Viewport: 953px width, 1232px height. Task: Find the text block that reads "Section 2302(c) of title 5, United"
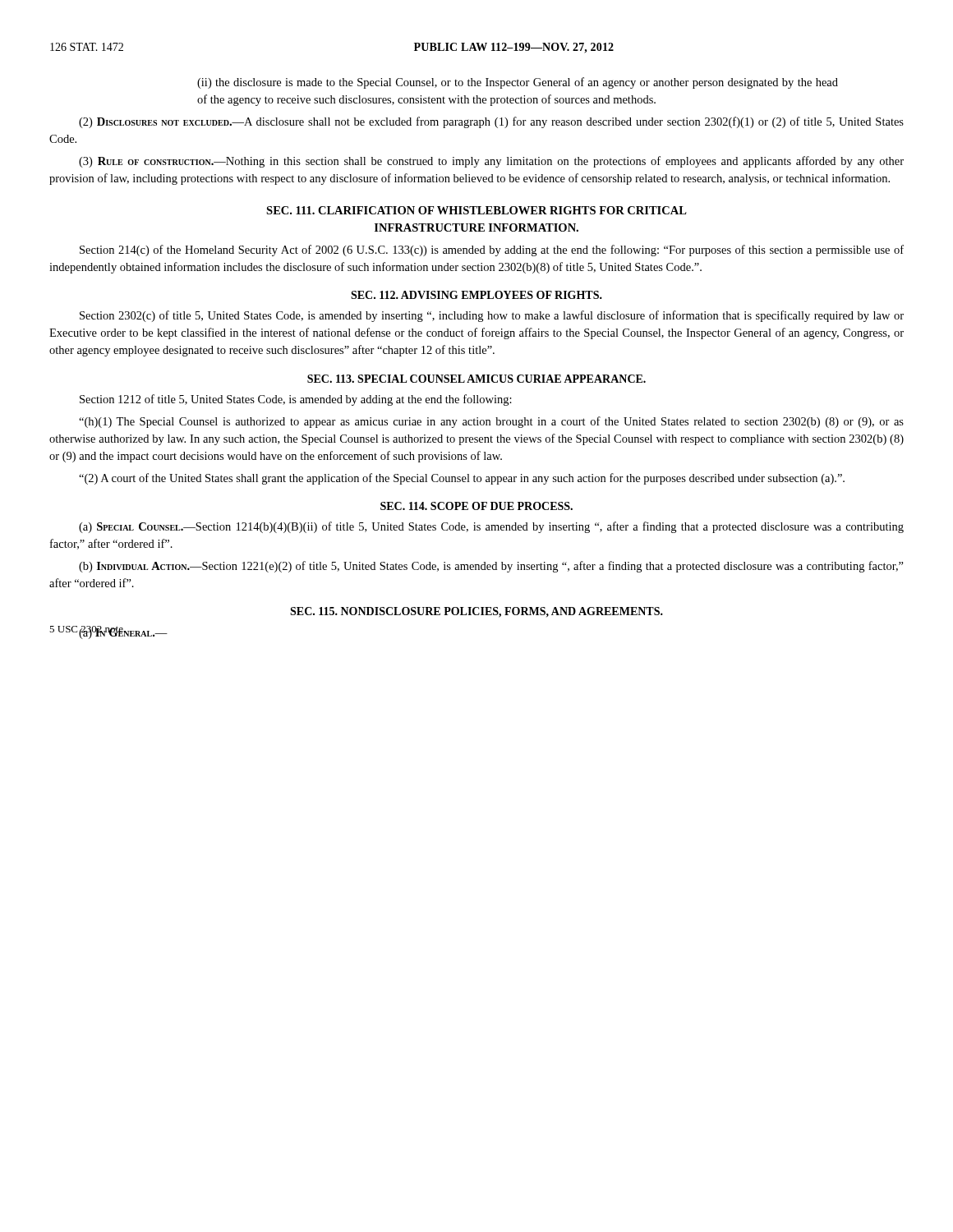[x=476, y=333]
